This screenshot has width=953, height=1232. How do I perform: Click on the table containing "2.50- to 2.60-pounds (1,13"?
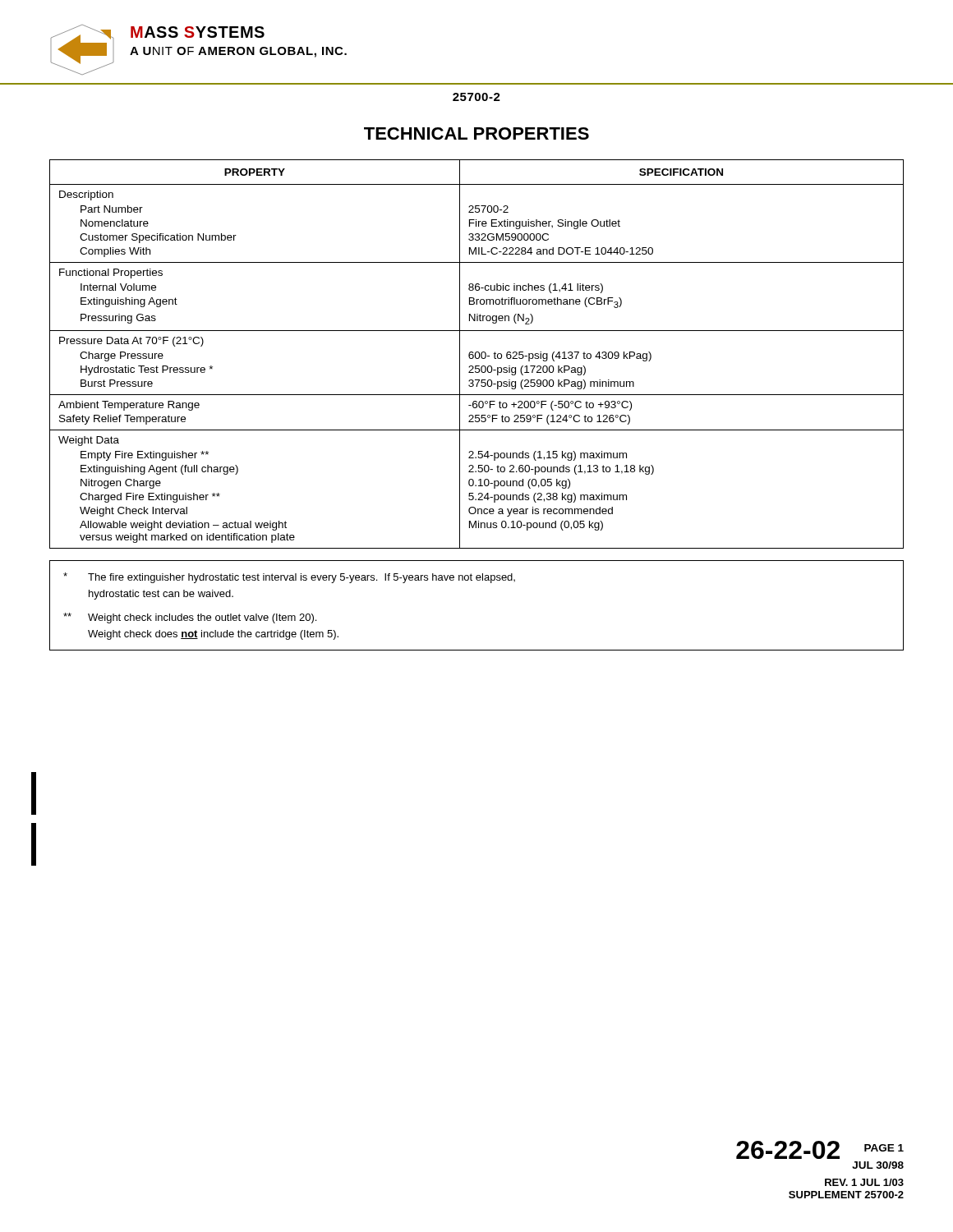point(476,354)
